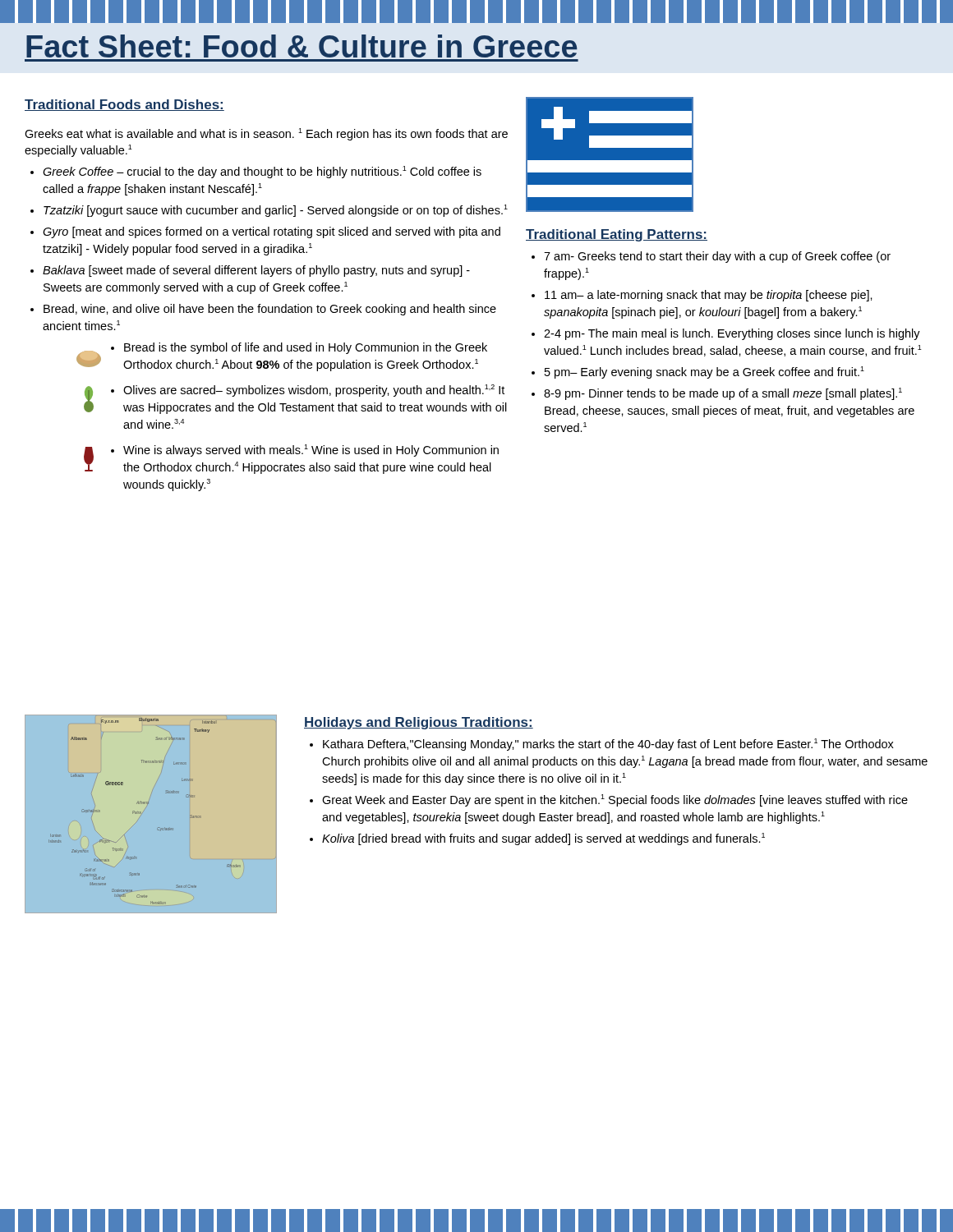Select the list item that says "Tzatziki [yogurt sauce with cucumber and garlic]"
Screen dimensions: 1232x953
click(x=267, y=211)
